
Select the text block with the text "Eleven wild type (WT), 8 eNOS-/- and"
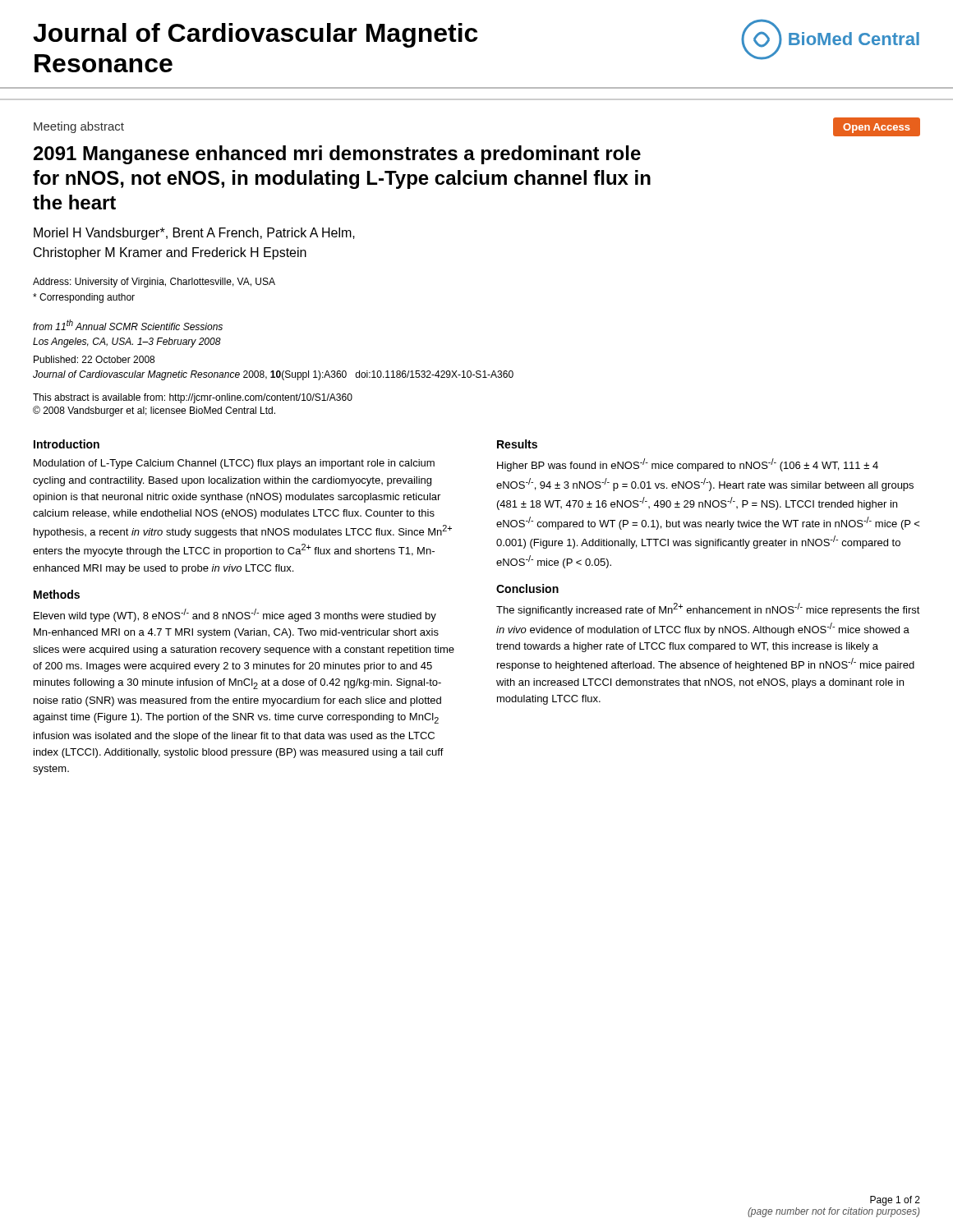click(244, 691)
